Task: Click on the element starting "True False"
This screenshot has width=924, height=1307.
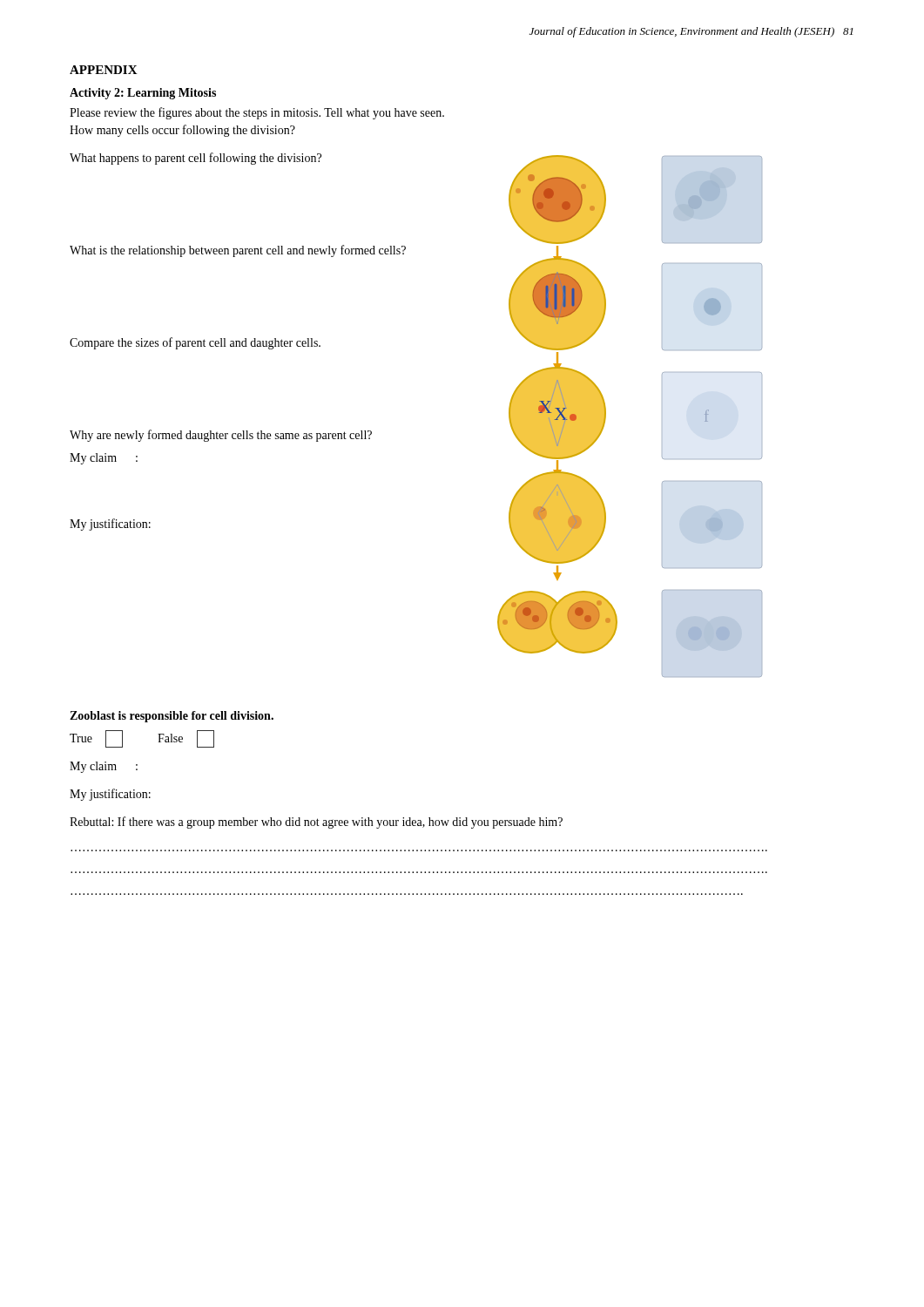Action: click(81, 738)
